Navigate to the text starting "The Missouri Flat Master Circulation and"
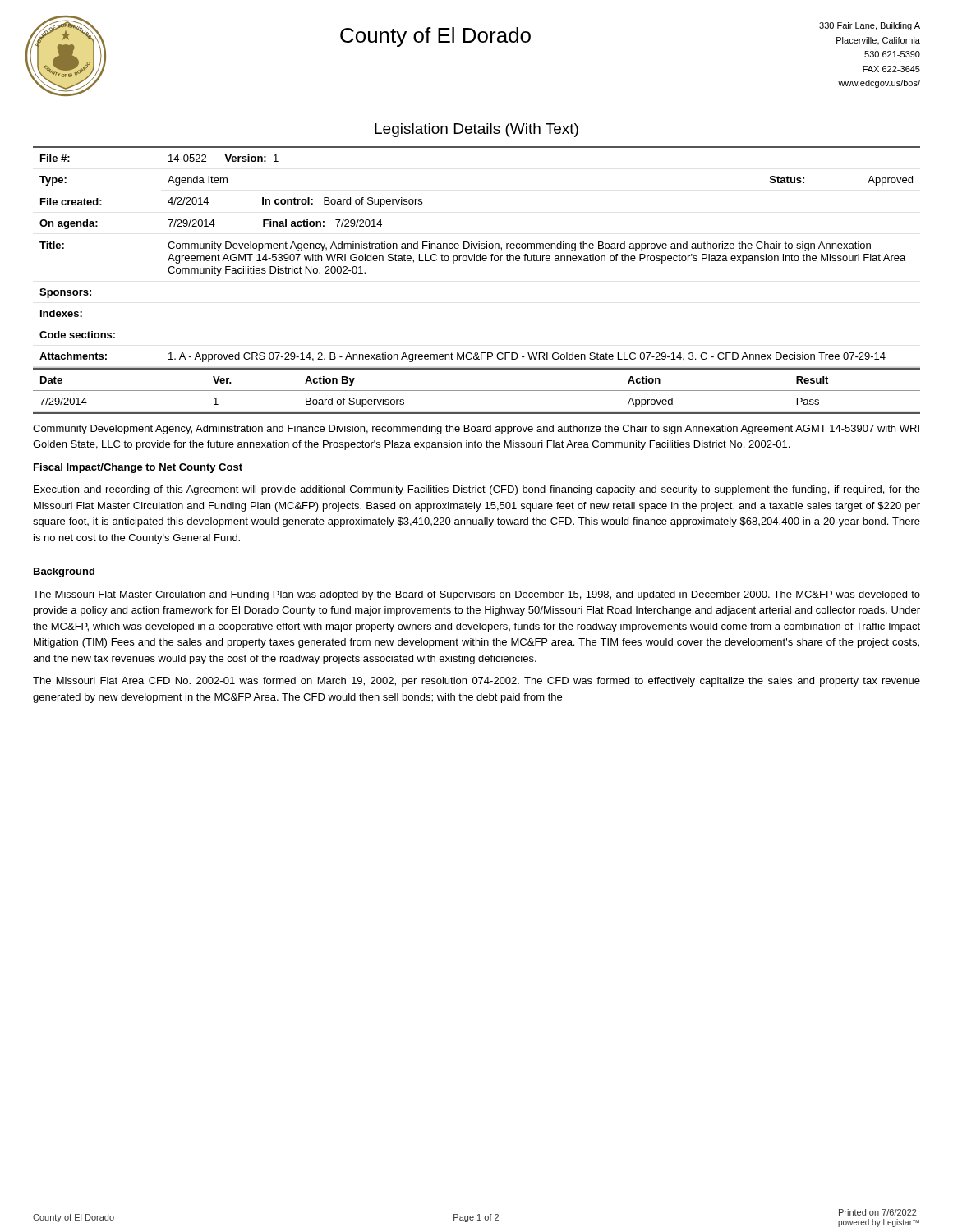The image size is (953, 1232). 476,626
